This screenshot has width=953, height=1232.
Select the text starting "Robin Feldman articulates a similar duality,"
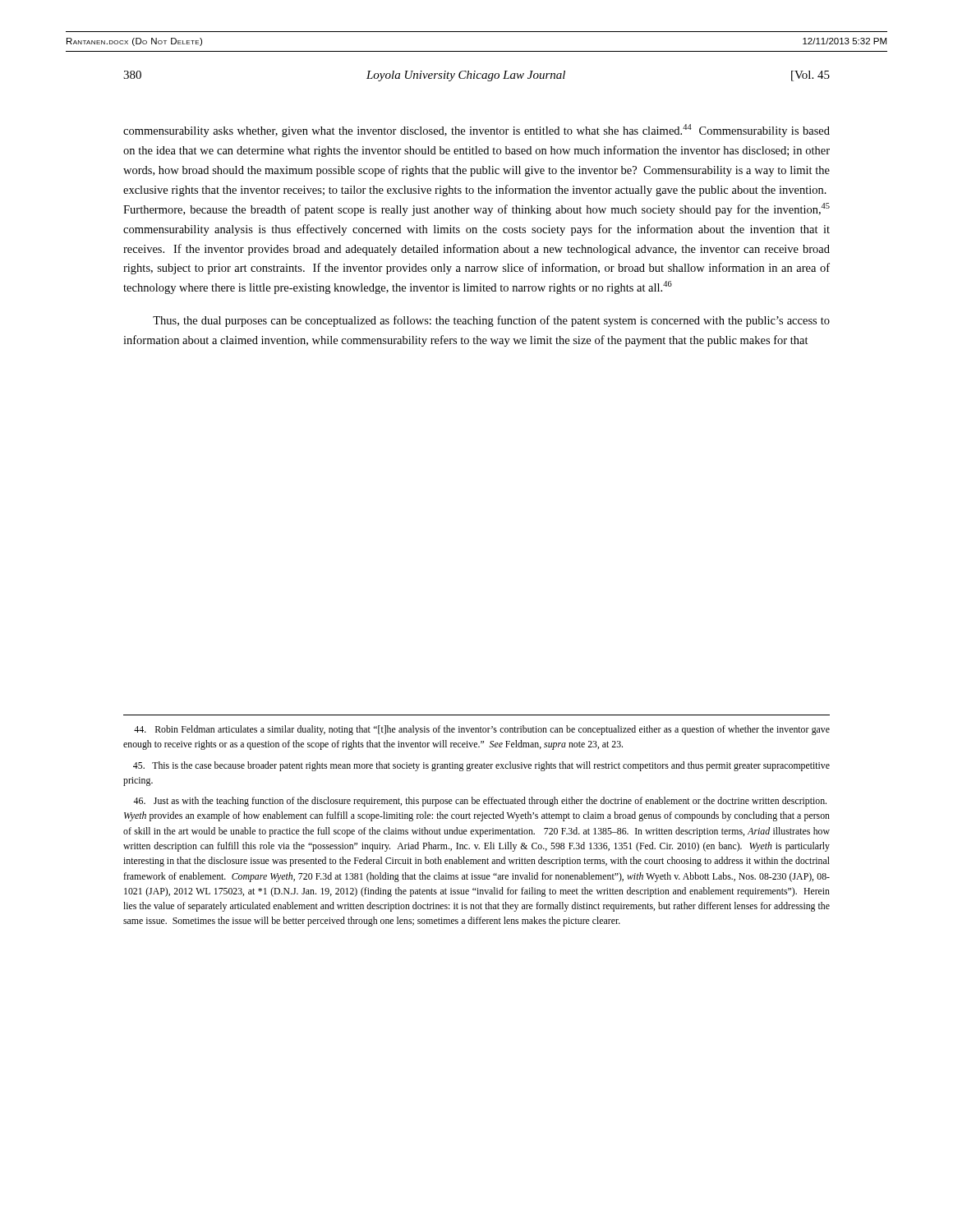tap(476, 737)
